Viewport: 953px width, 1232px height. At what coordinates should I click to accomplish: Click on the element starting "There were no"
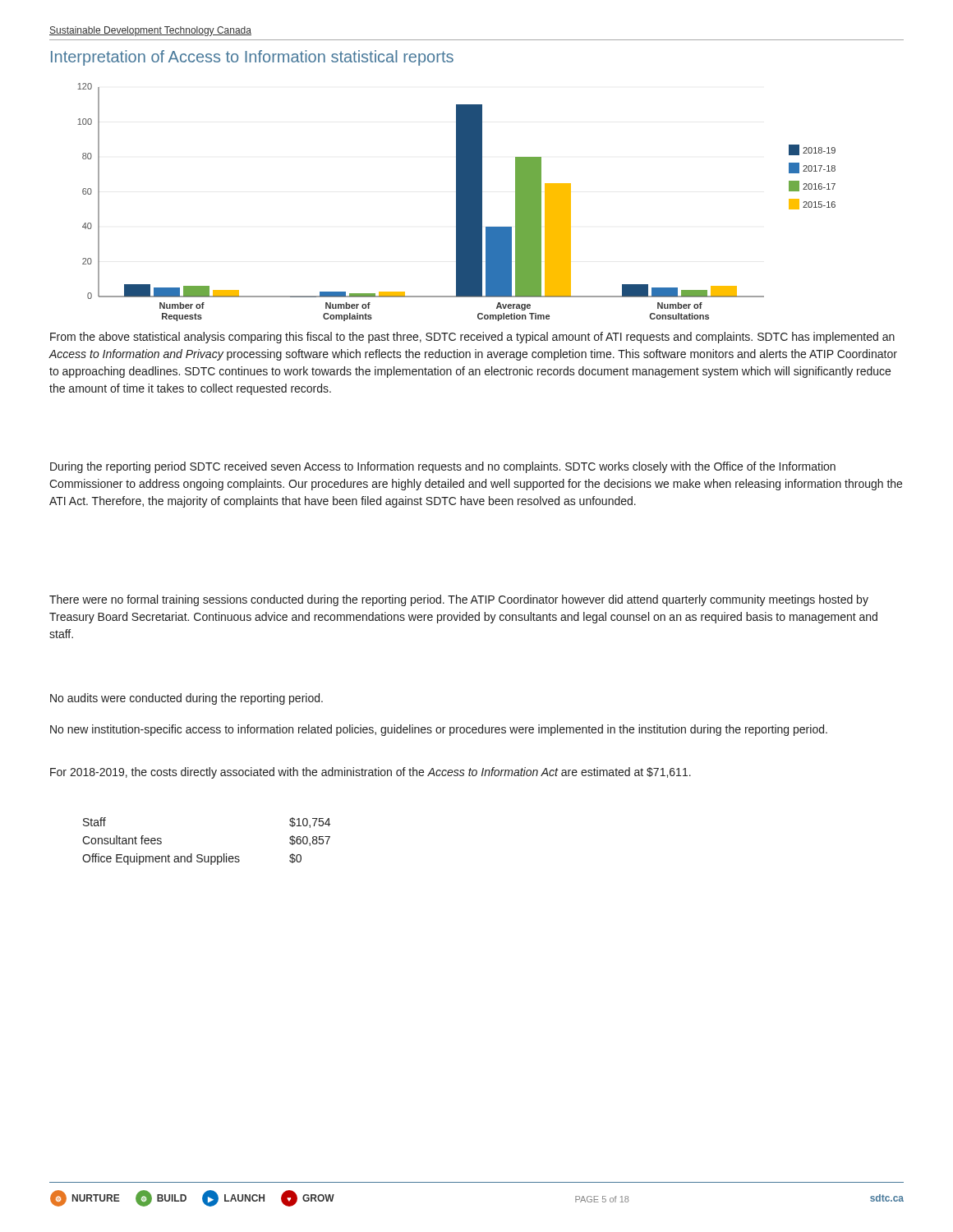pos(464,617)
